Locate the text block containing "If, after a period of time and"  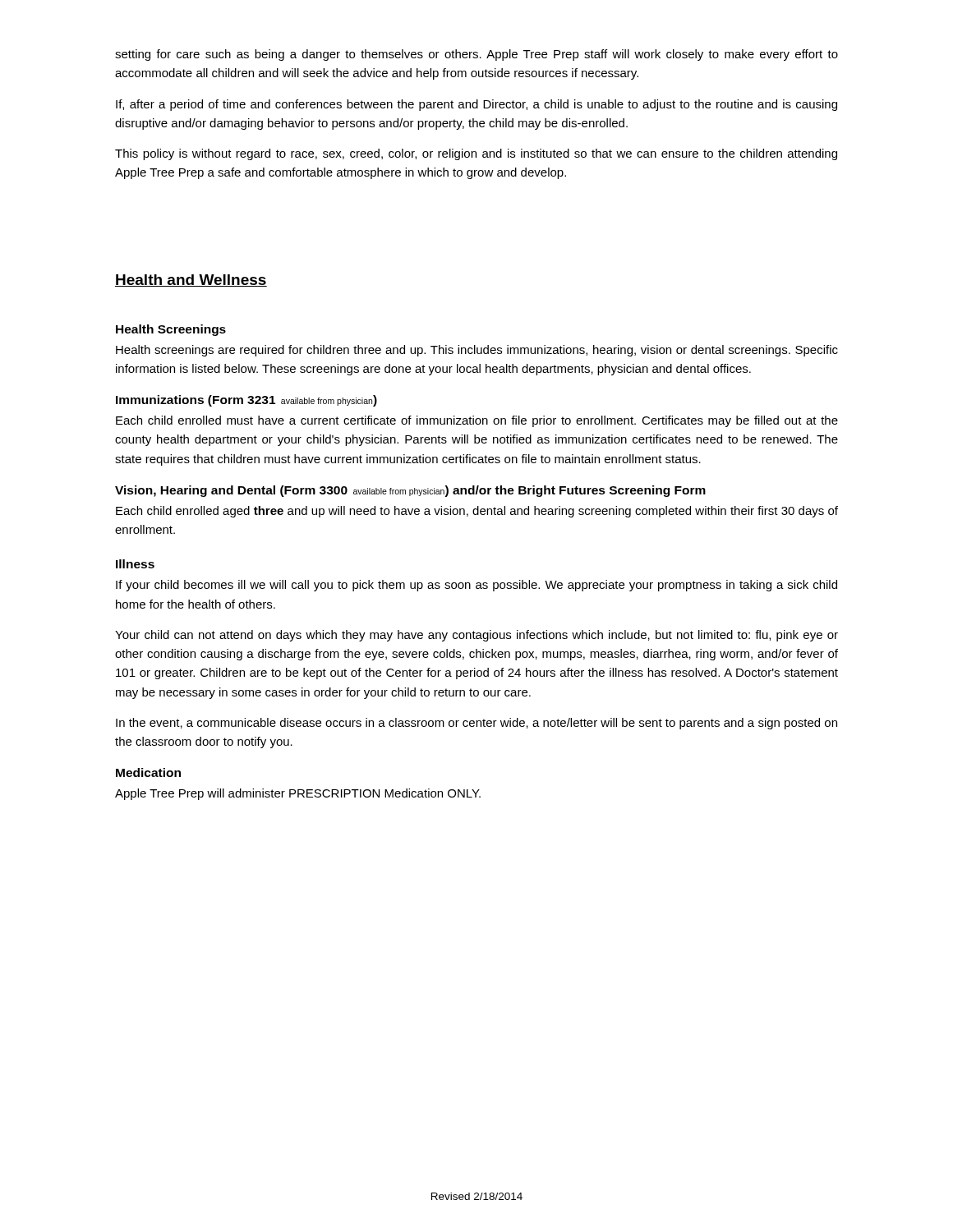coord(476,113)
